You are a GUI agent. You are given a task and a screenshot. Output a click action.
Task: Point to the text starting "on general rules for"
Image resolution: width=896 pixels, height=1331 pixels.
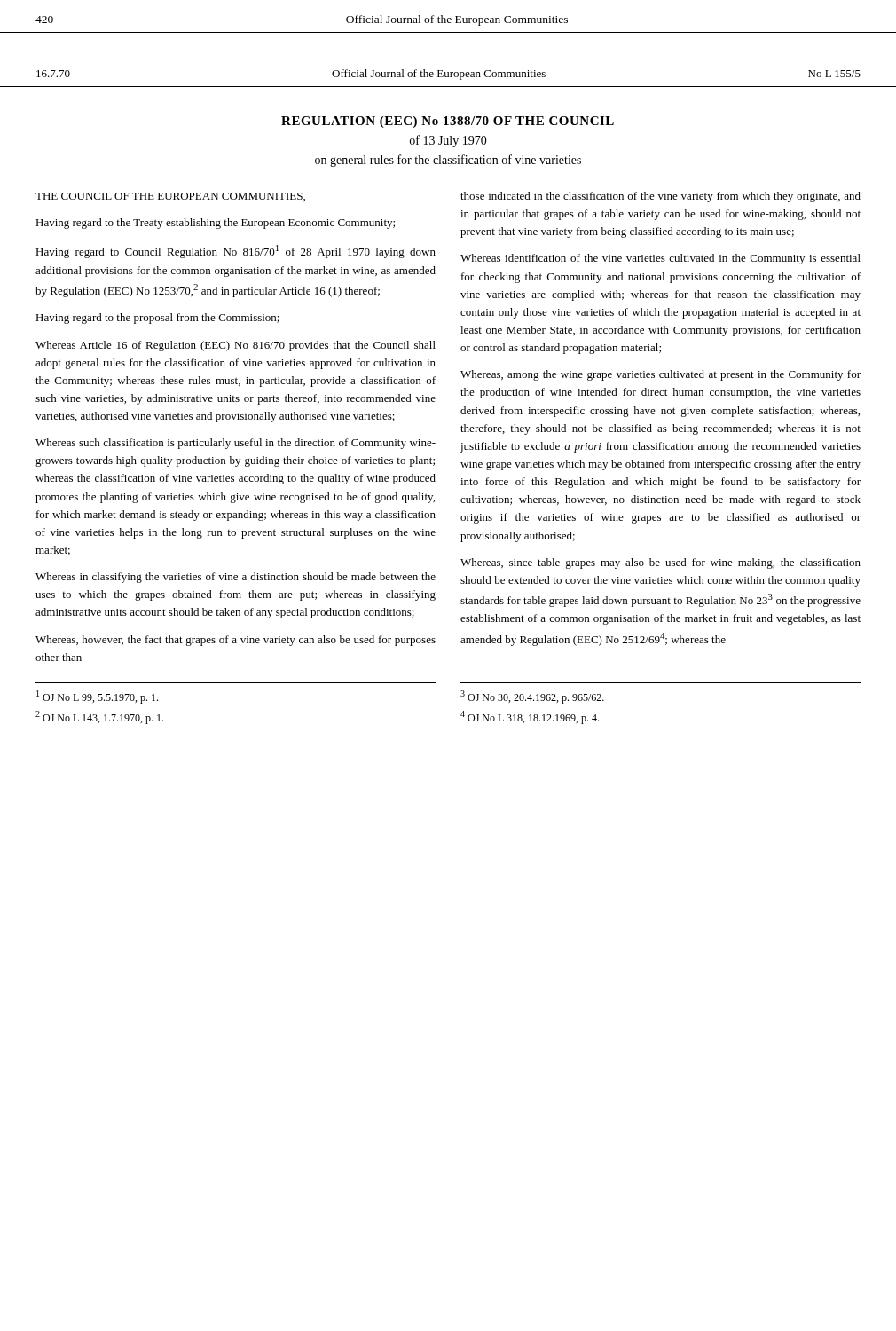pos(448,160)
